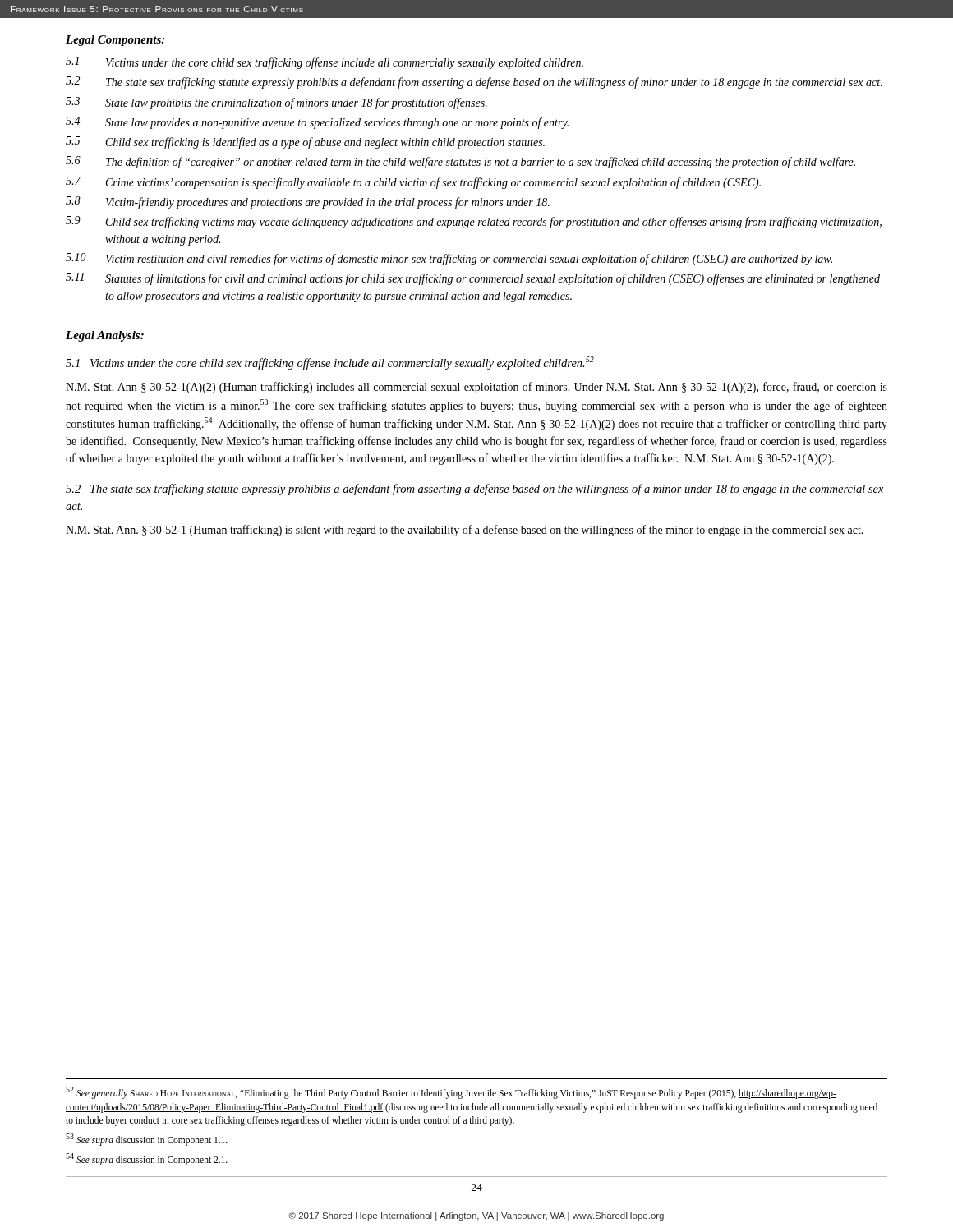The image size is (953, 1232).
Task: Click on the passage starting "5.10 Victim restitution and civil remedies for"
Action: point(476,260)
